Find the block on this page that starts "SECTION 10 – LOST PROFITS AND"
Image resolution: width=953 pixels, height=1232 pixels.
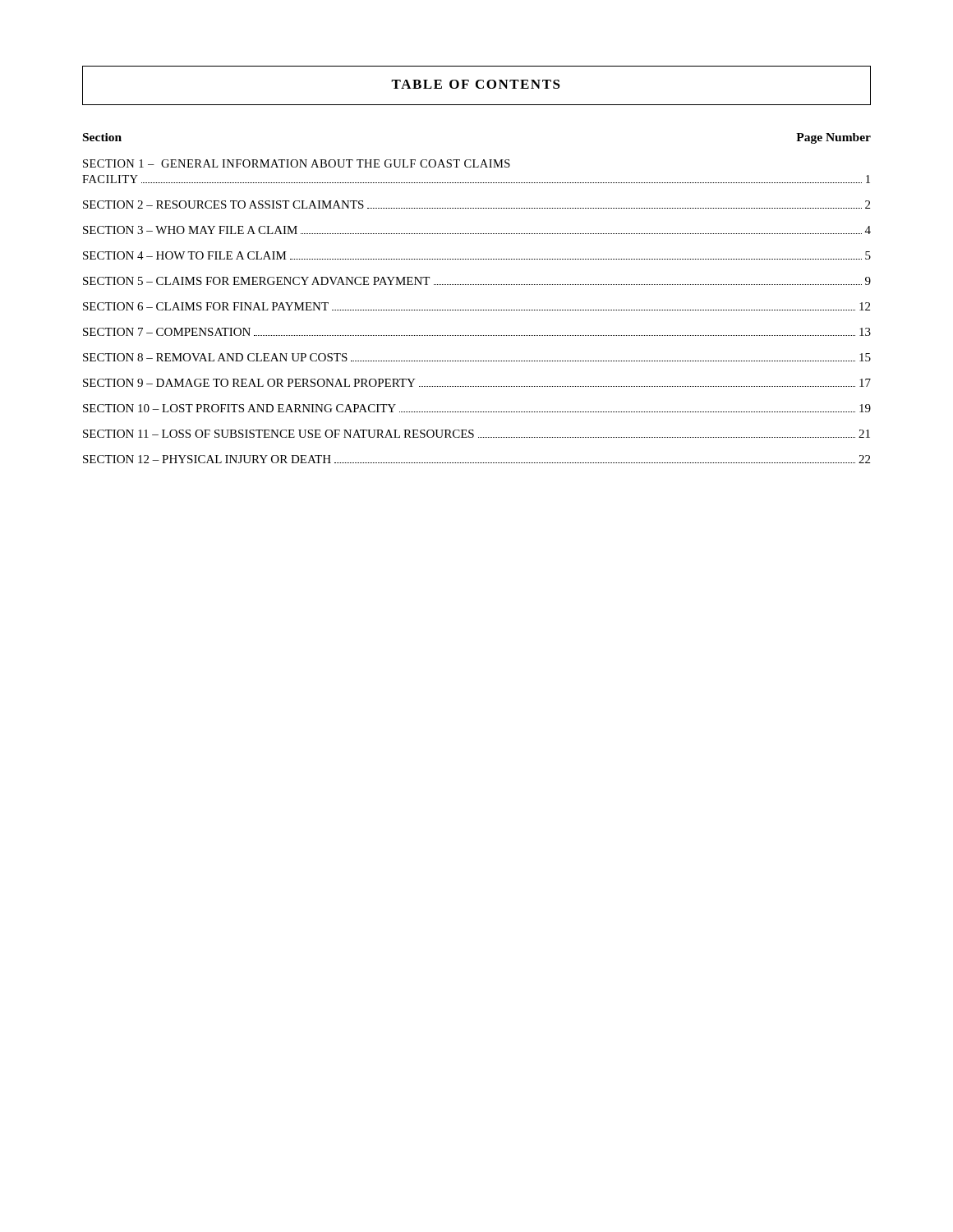point(476,409)
